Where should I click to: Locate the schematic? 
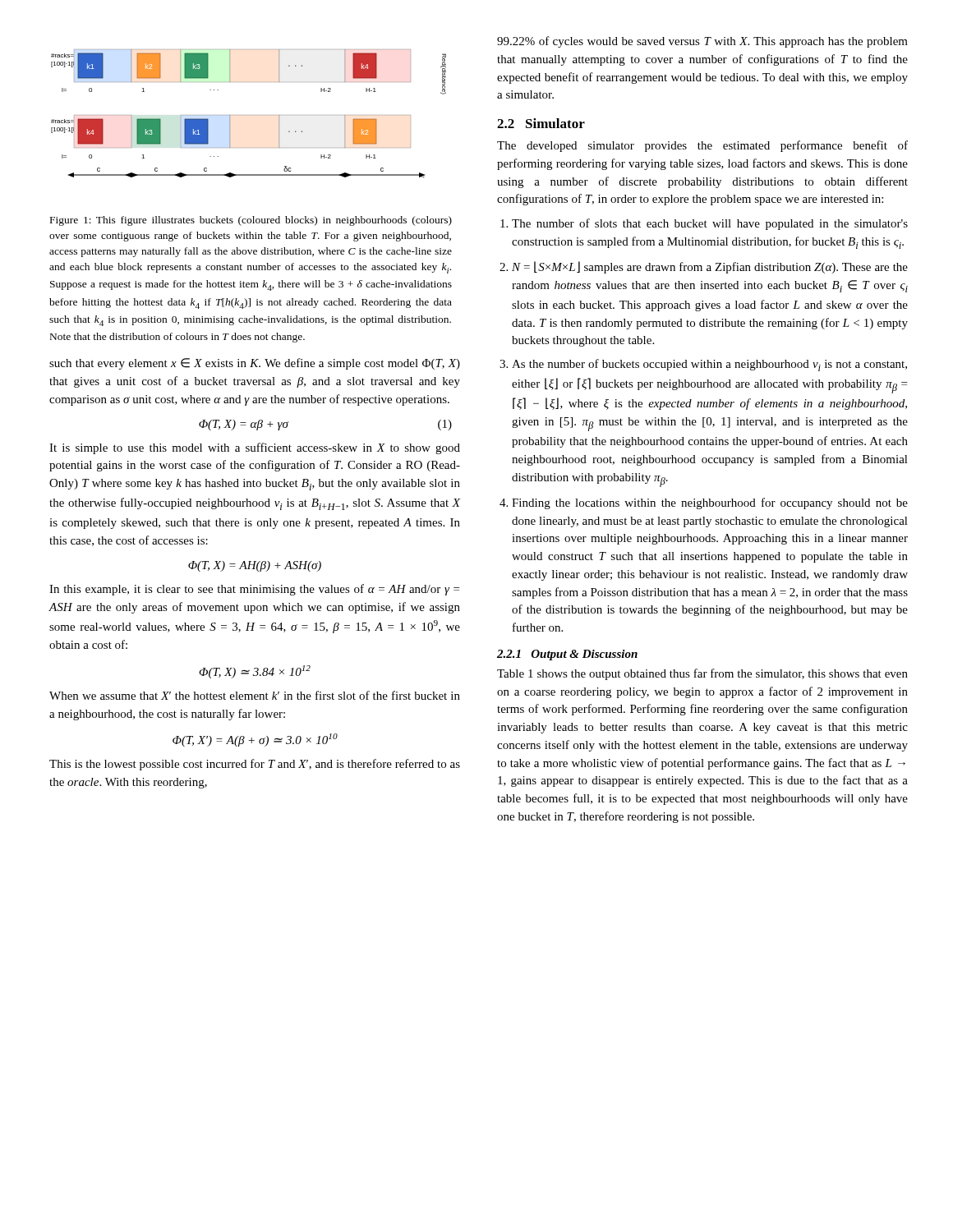pyautogui.click(x=251, y=121)
